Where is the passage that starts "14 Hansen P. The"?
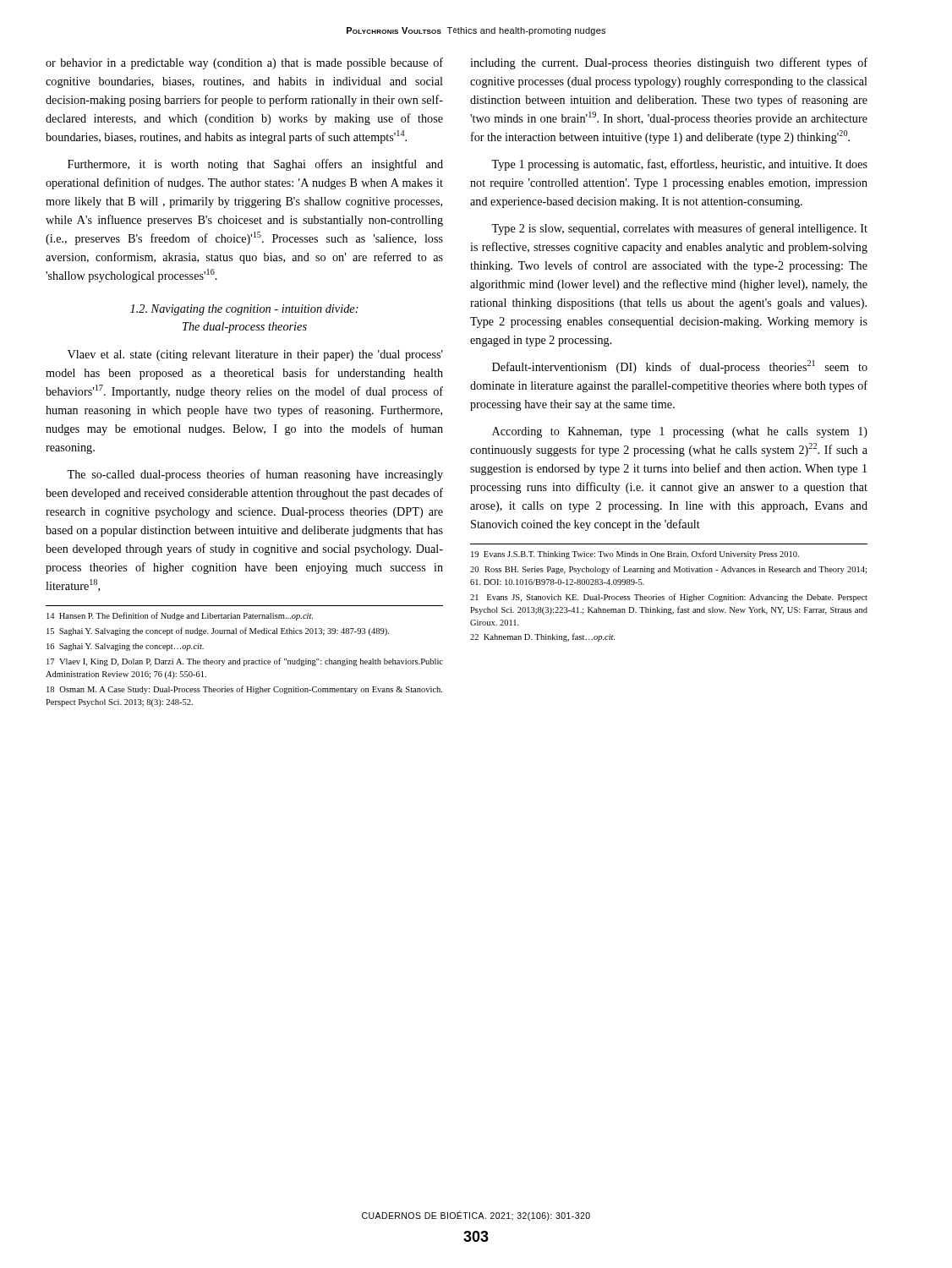The image size is (952, 1268). tap(244, 660)
